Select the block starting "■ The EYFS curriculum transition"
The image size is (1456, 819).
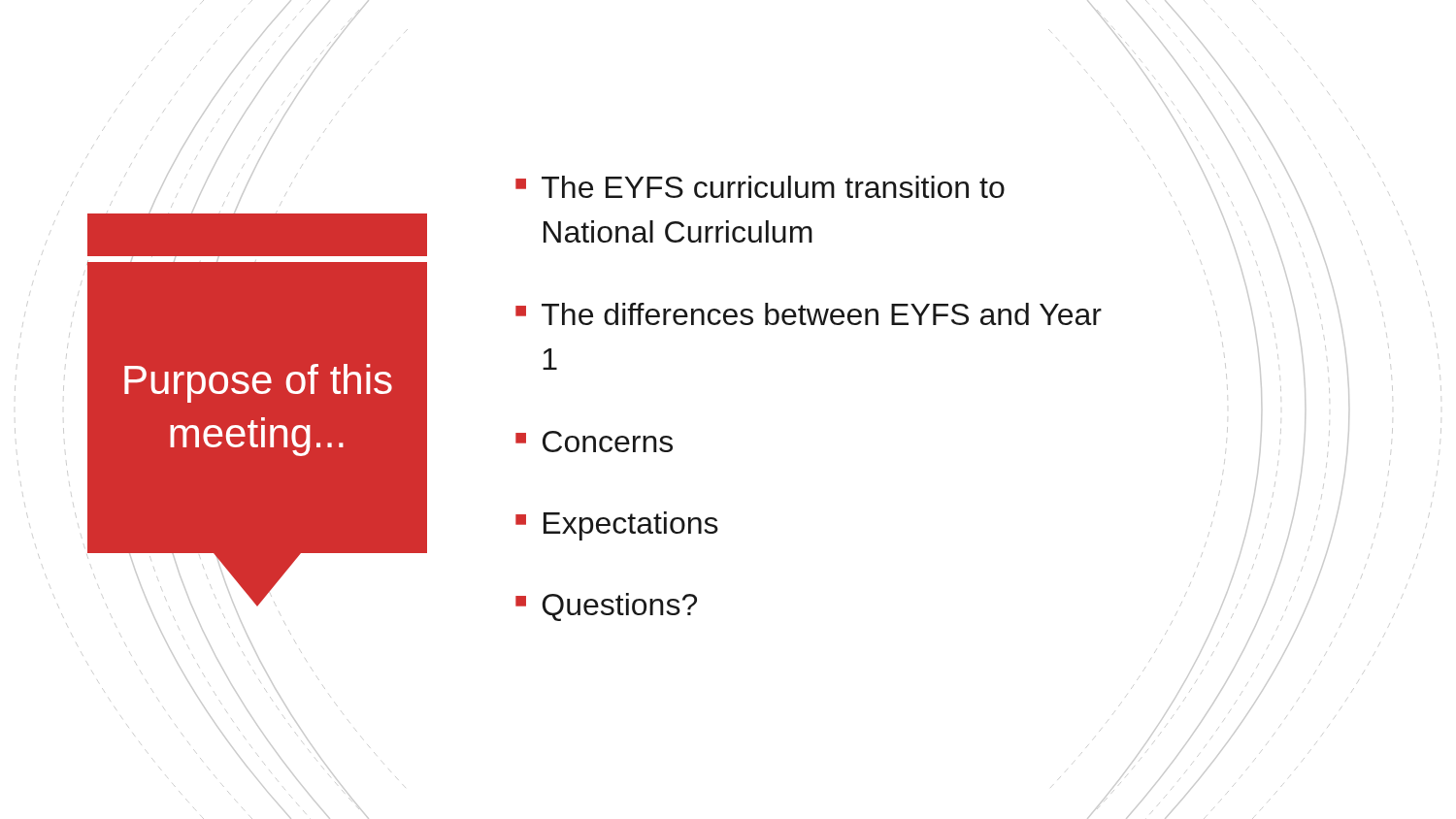[760, 210]
